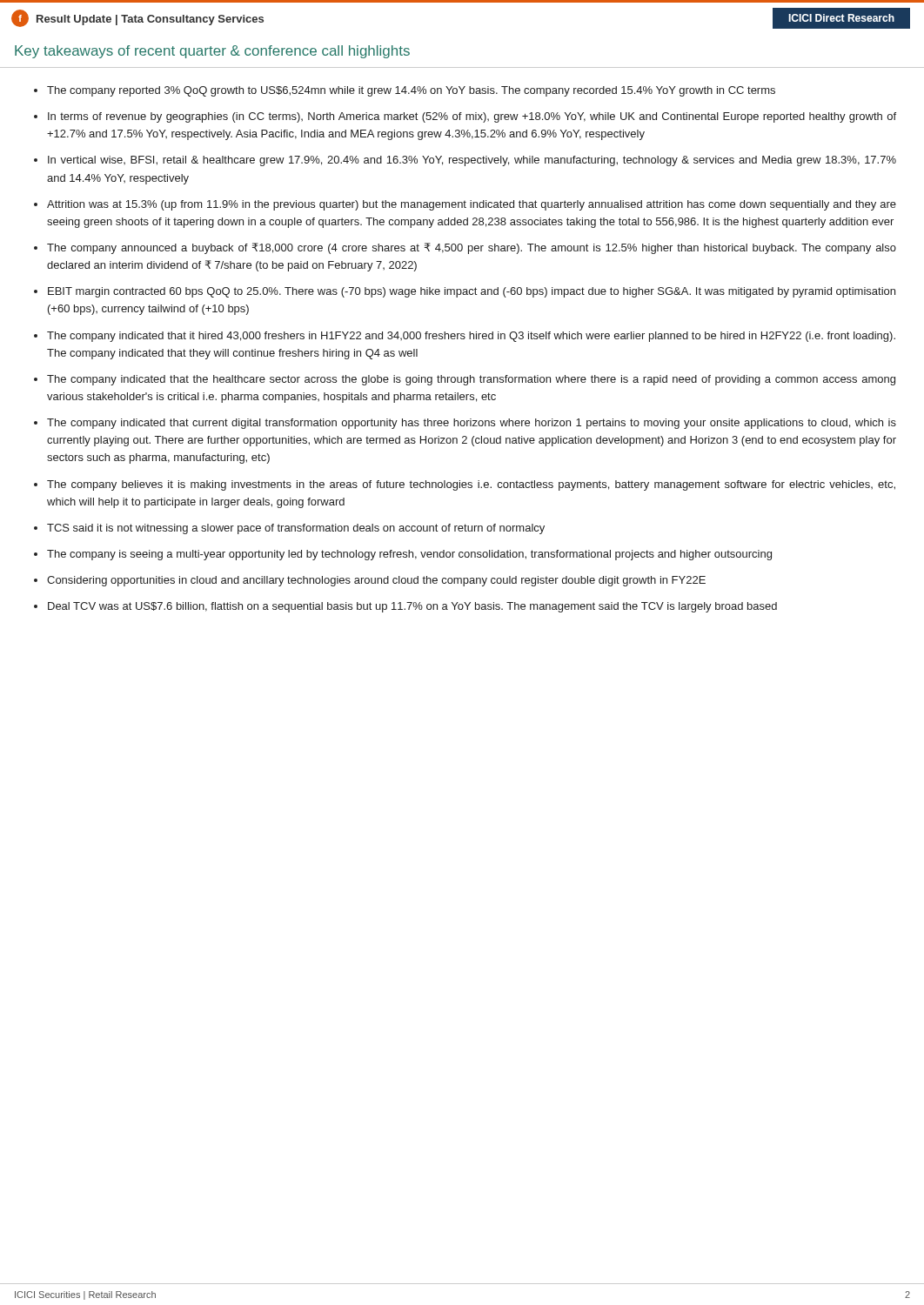924x1305 pixels.
Task: Find the block on this page that starts "The company indicated that it hired 43,000 freshers"
Action: (x=472, y=344)
